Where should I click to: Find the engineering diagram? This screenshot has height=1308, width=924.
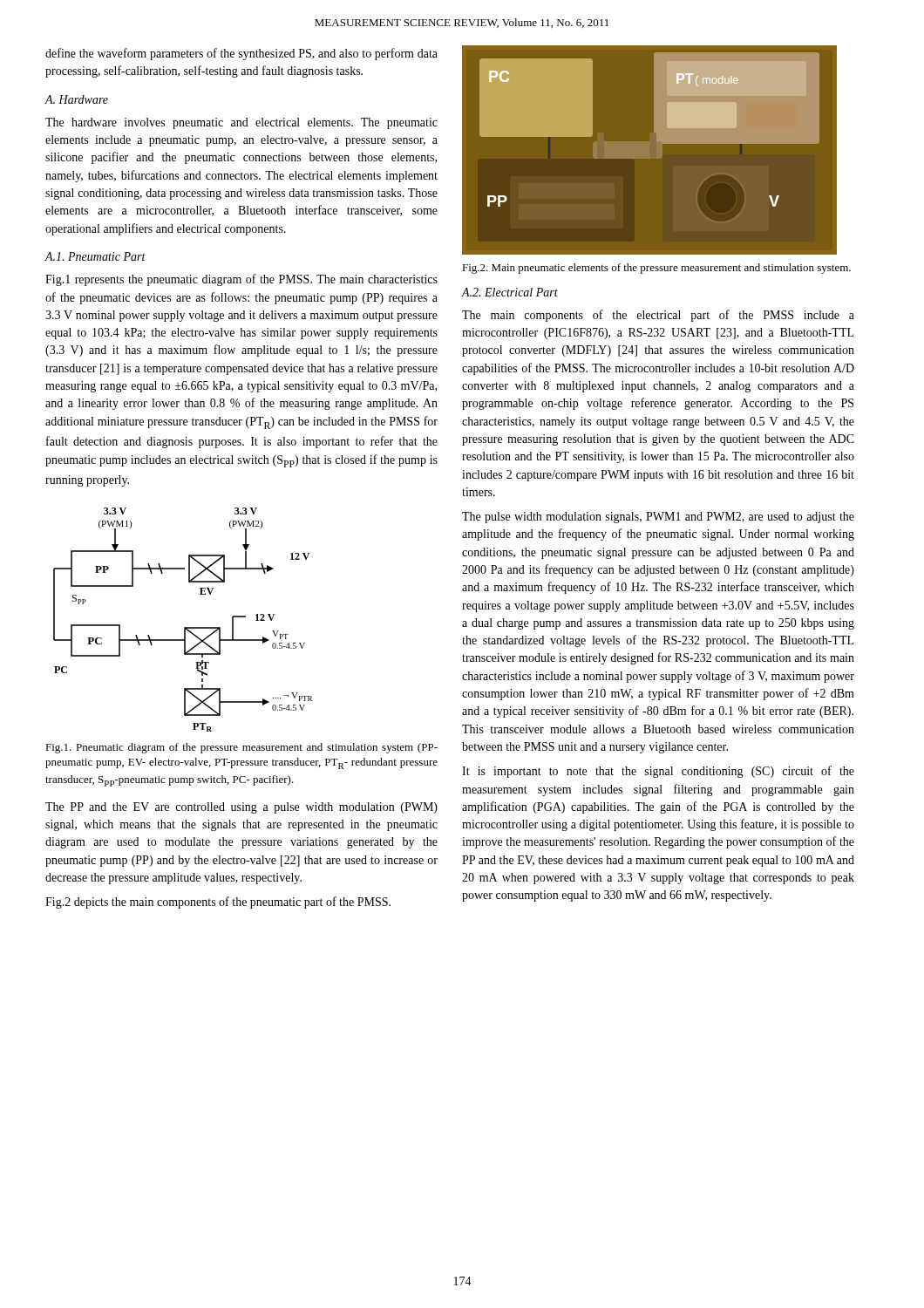(x=241, y=616)
